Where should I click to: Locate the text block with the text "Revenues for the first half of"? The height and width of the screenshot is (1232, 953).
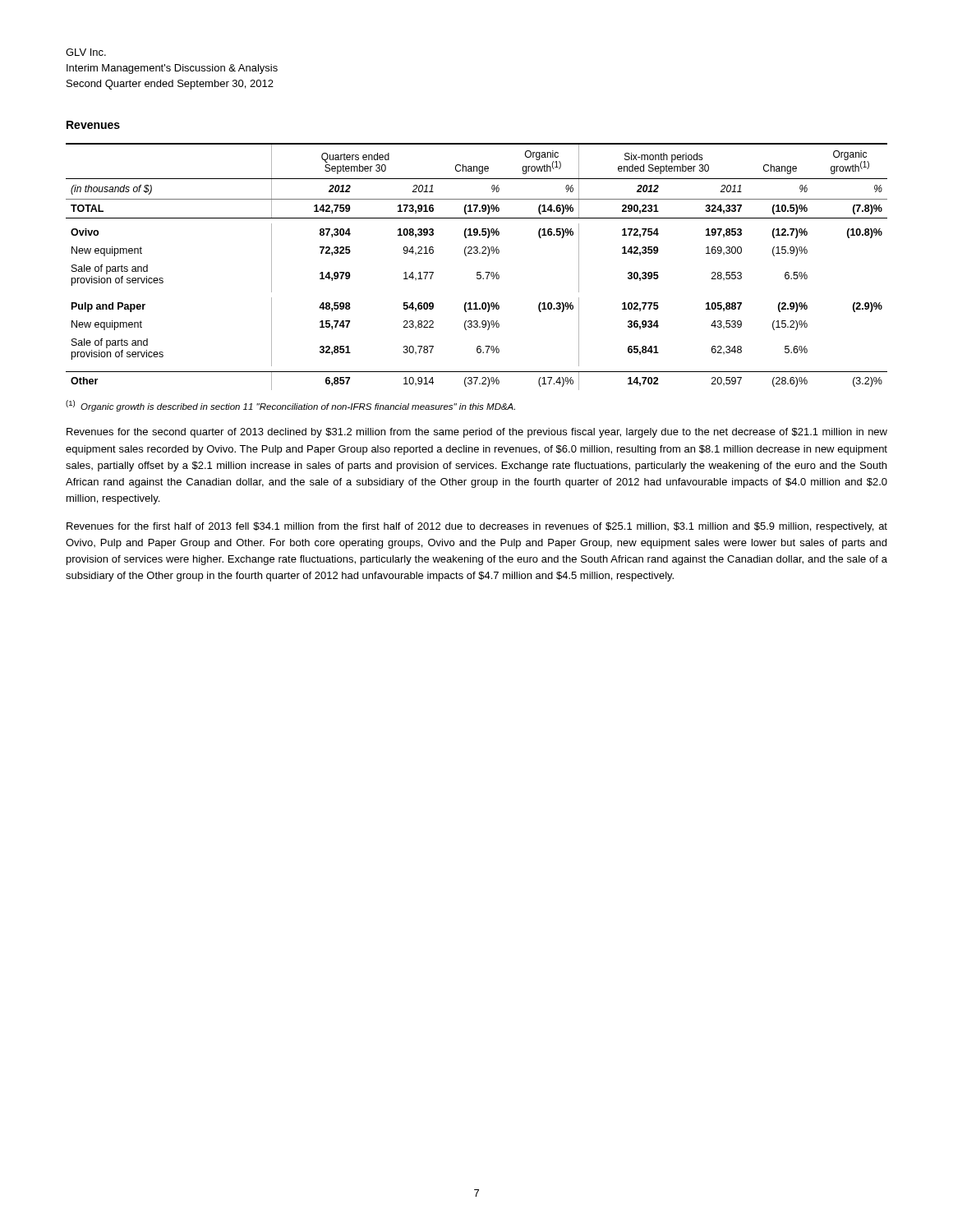click(x=476, y=551)
